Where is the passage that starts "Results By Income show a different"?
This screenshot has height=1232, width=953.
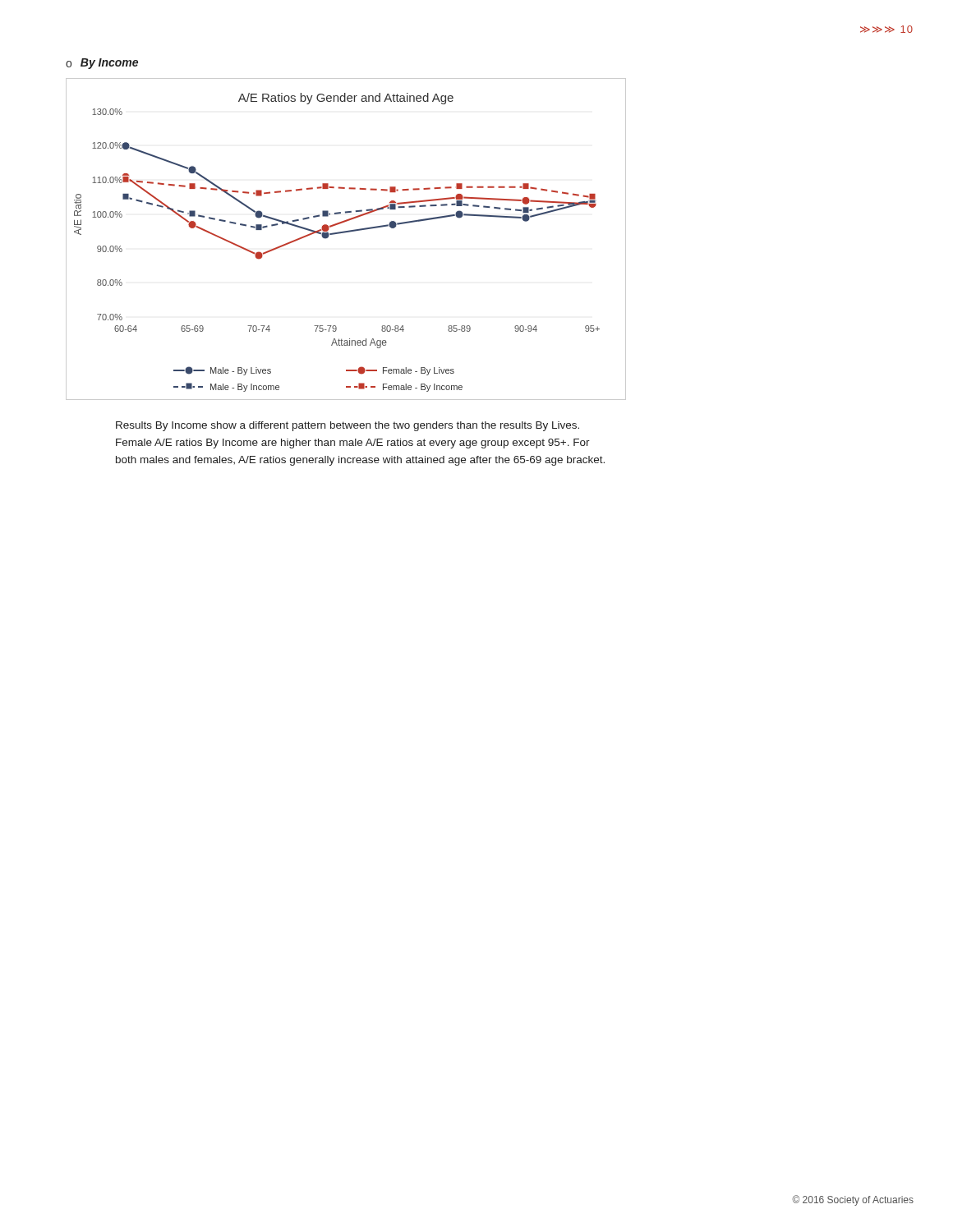360,442
